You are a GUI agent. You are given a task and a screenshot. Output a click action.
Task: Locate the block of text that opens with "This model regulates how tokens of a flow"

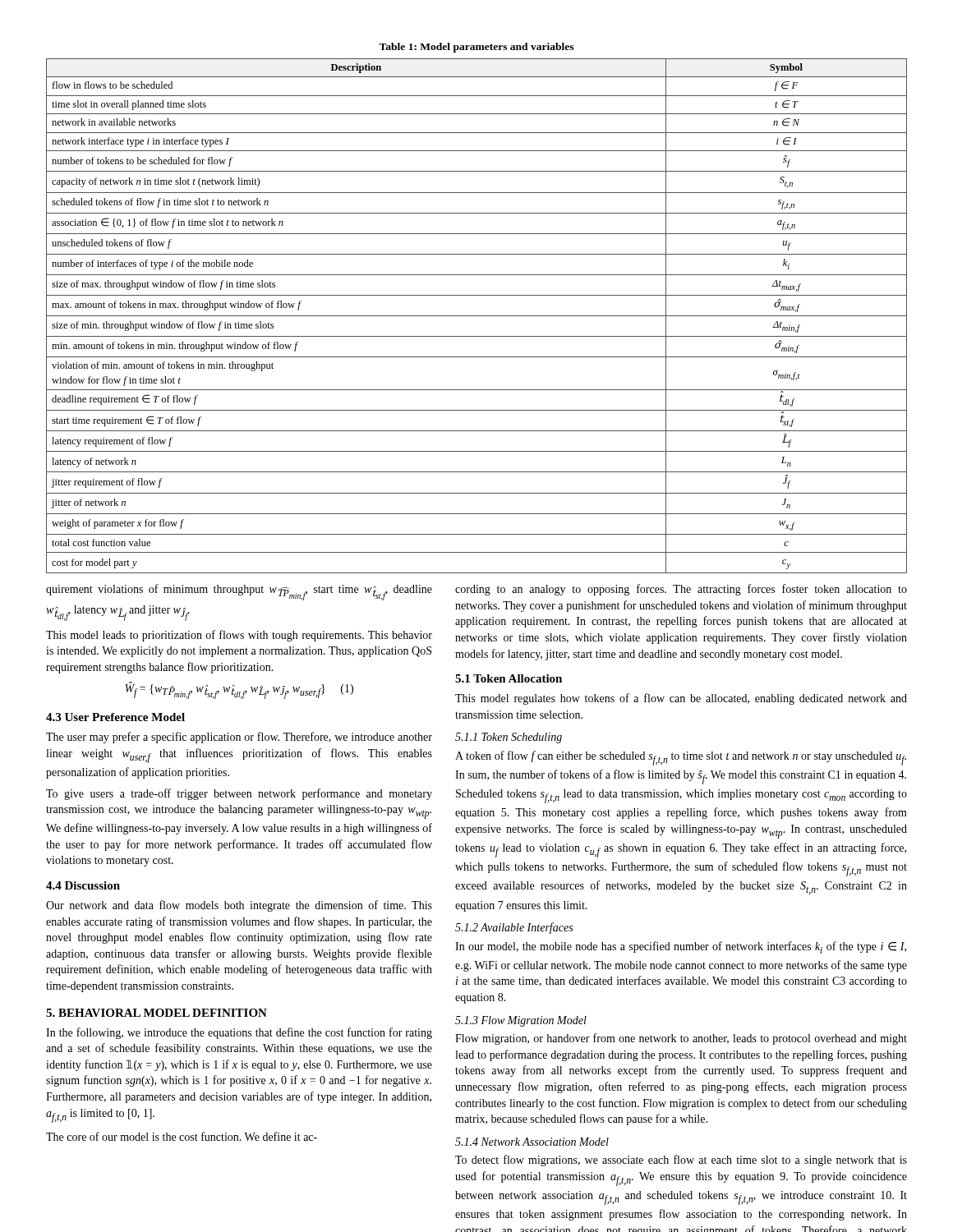tap(681, 707)
